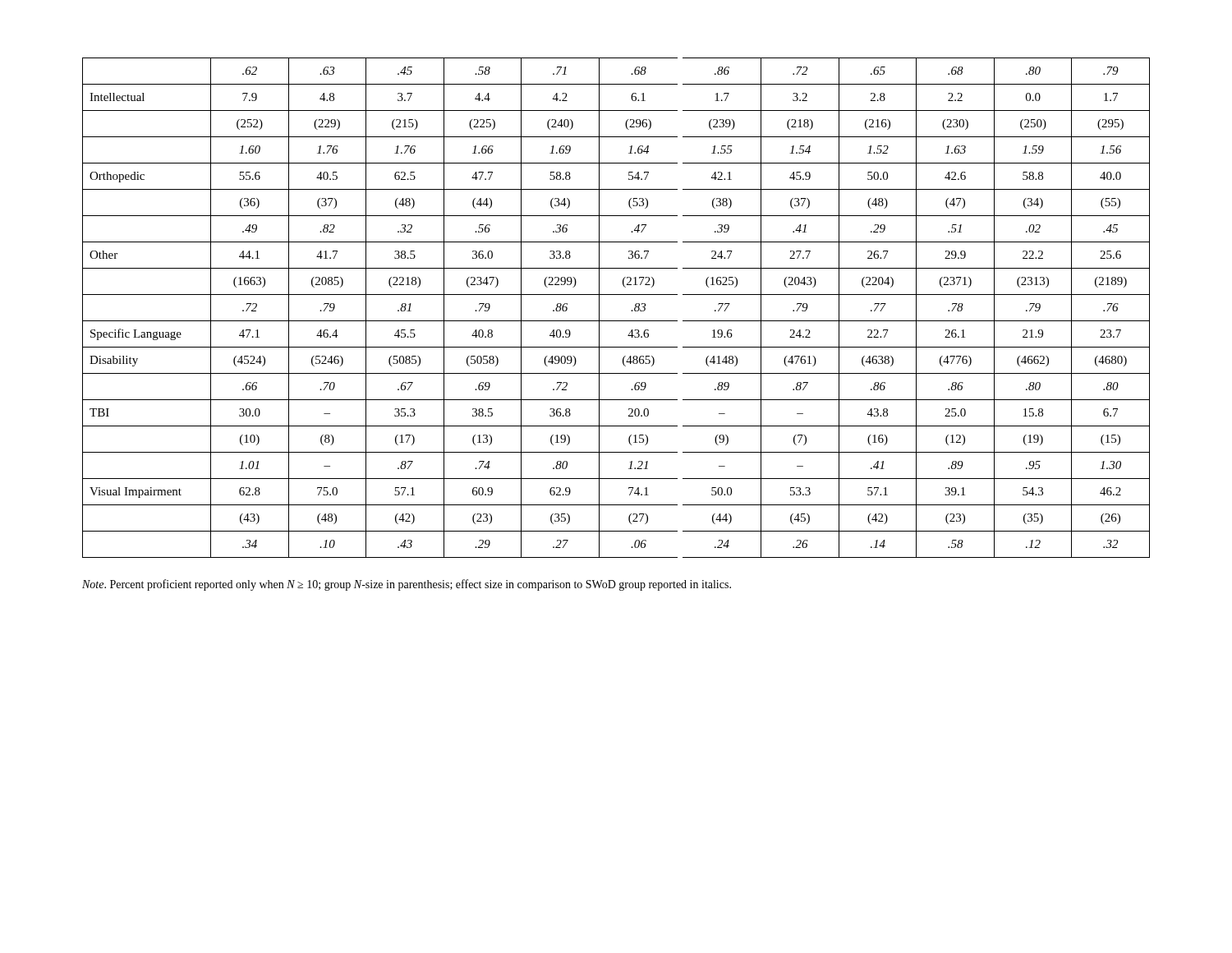Find the table that mentions "Specific Language"
This screenshot has height=953, width=1232.
616,308
